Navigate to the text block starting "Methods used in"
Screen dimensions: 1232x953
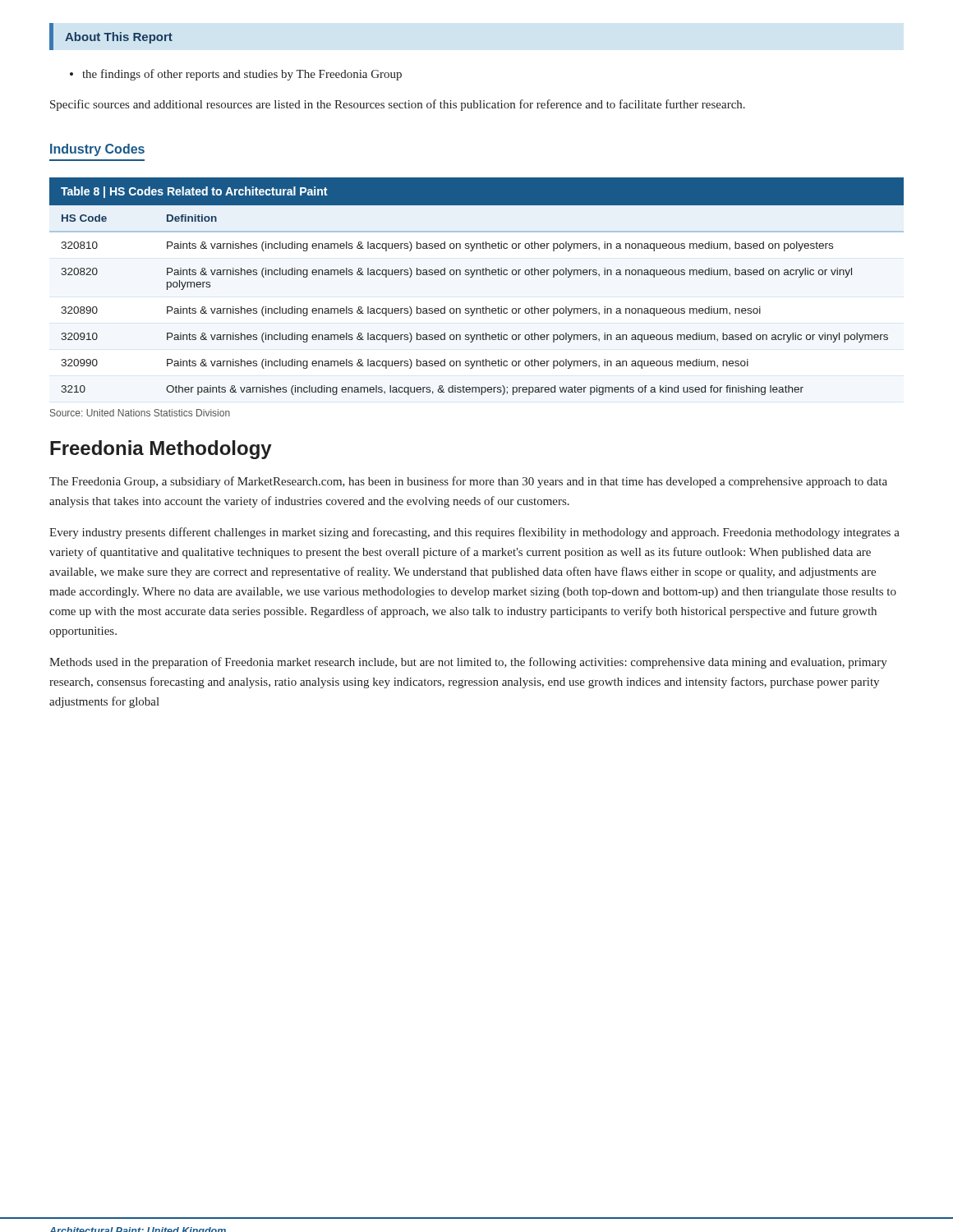[468, 682]
